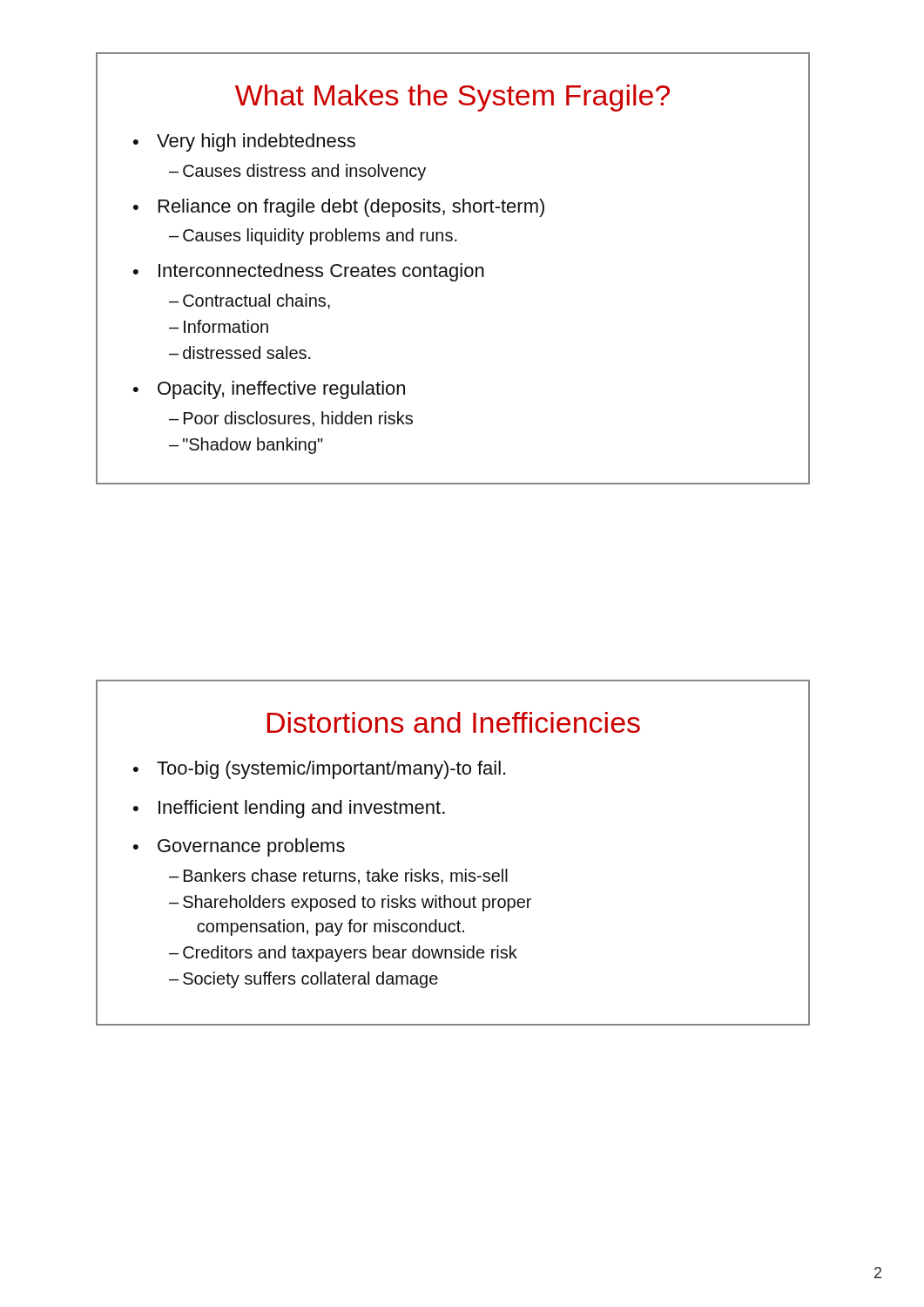Click the passage that begins "–Society suffers collateral"
This screenshot has height=1307, width=924.
pyautogui.click(x=304, y=979)
